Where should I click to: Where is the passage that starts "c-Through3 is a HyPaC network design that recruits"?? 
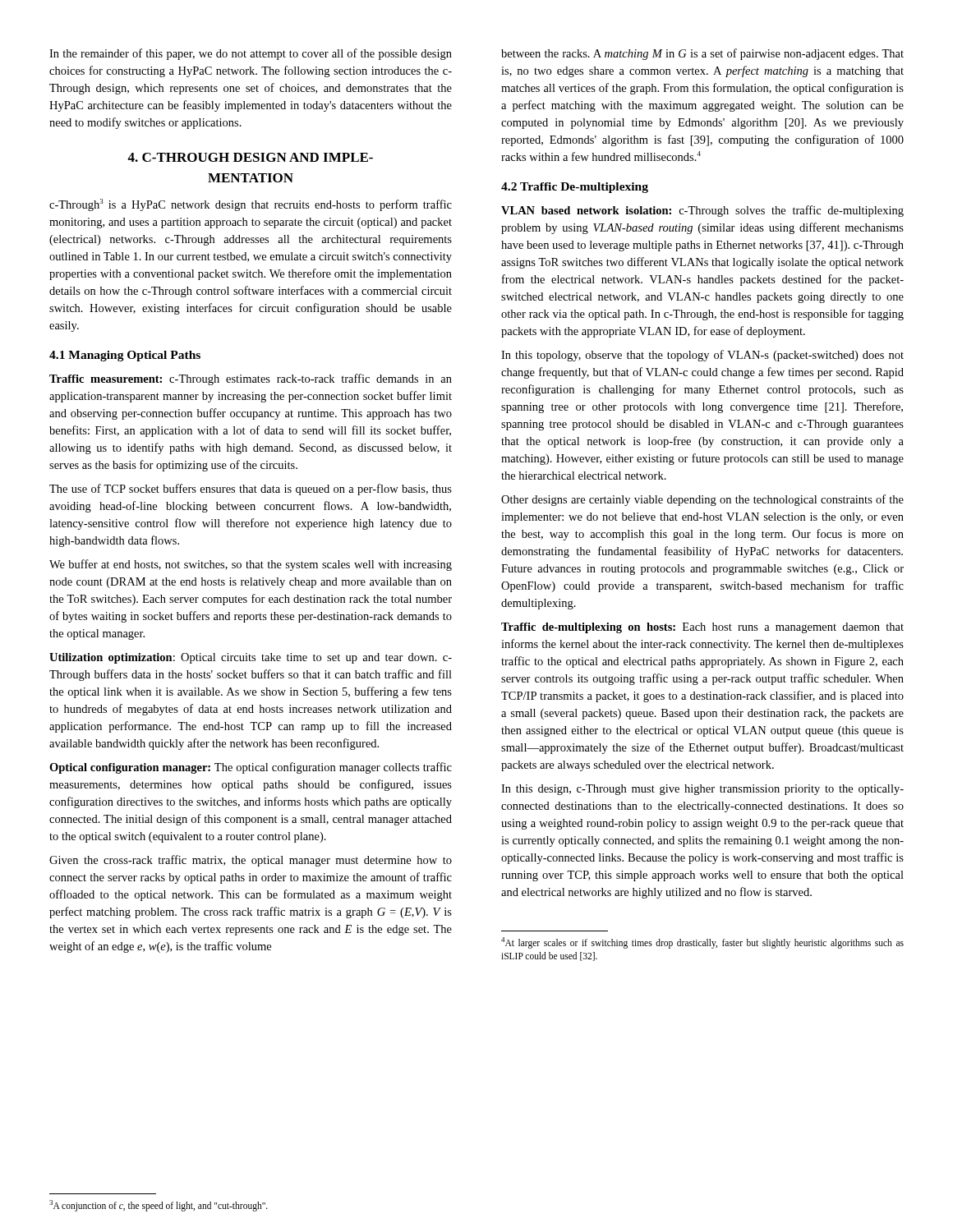pos(251,266)
